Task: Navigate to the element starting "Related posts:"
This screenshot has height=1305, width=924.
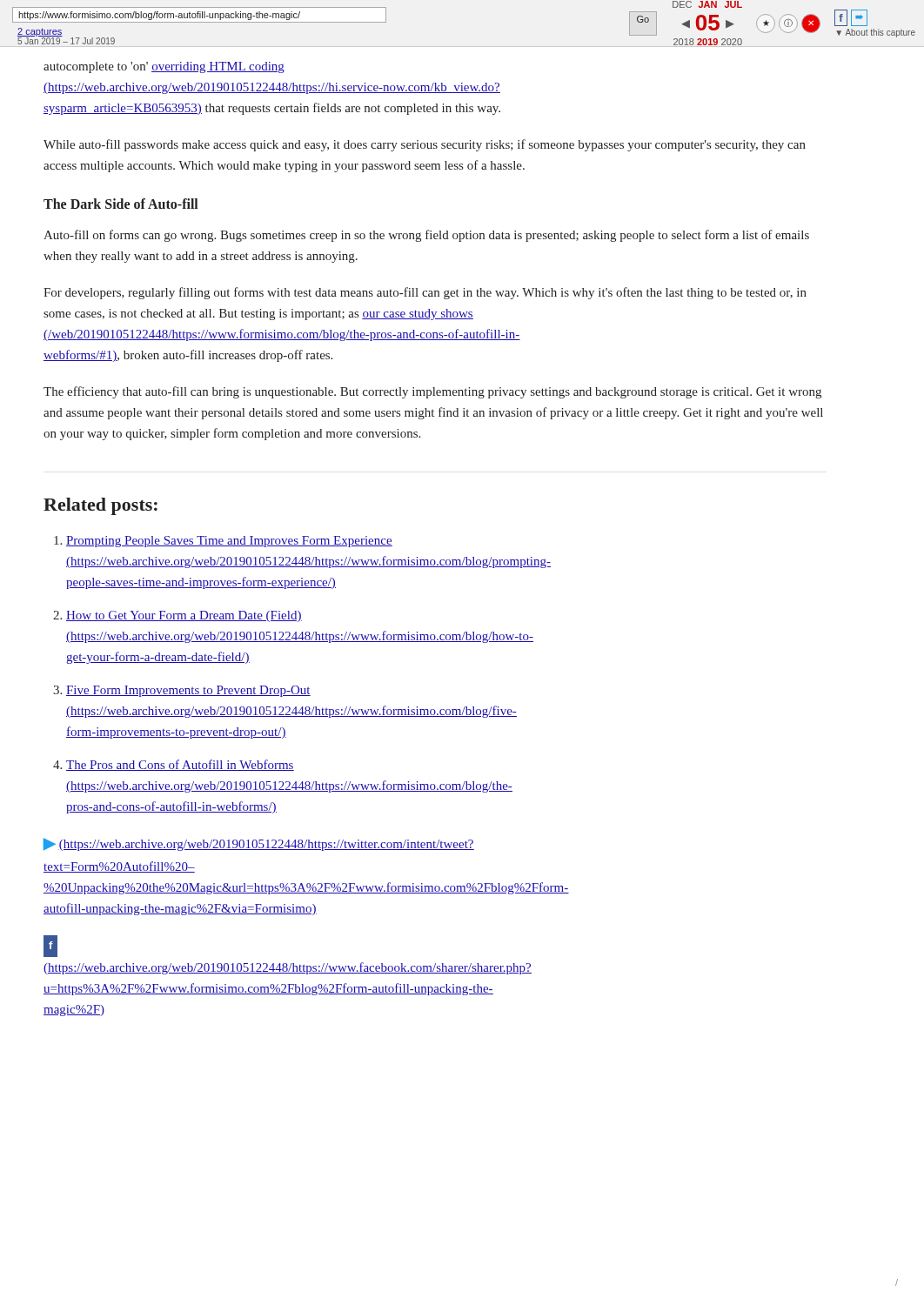Action: click(101, 504)
